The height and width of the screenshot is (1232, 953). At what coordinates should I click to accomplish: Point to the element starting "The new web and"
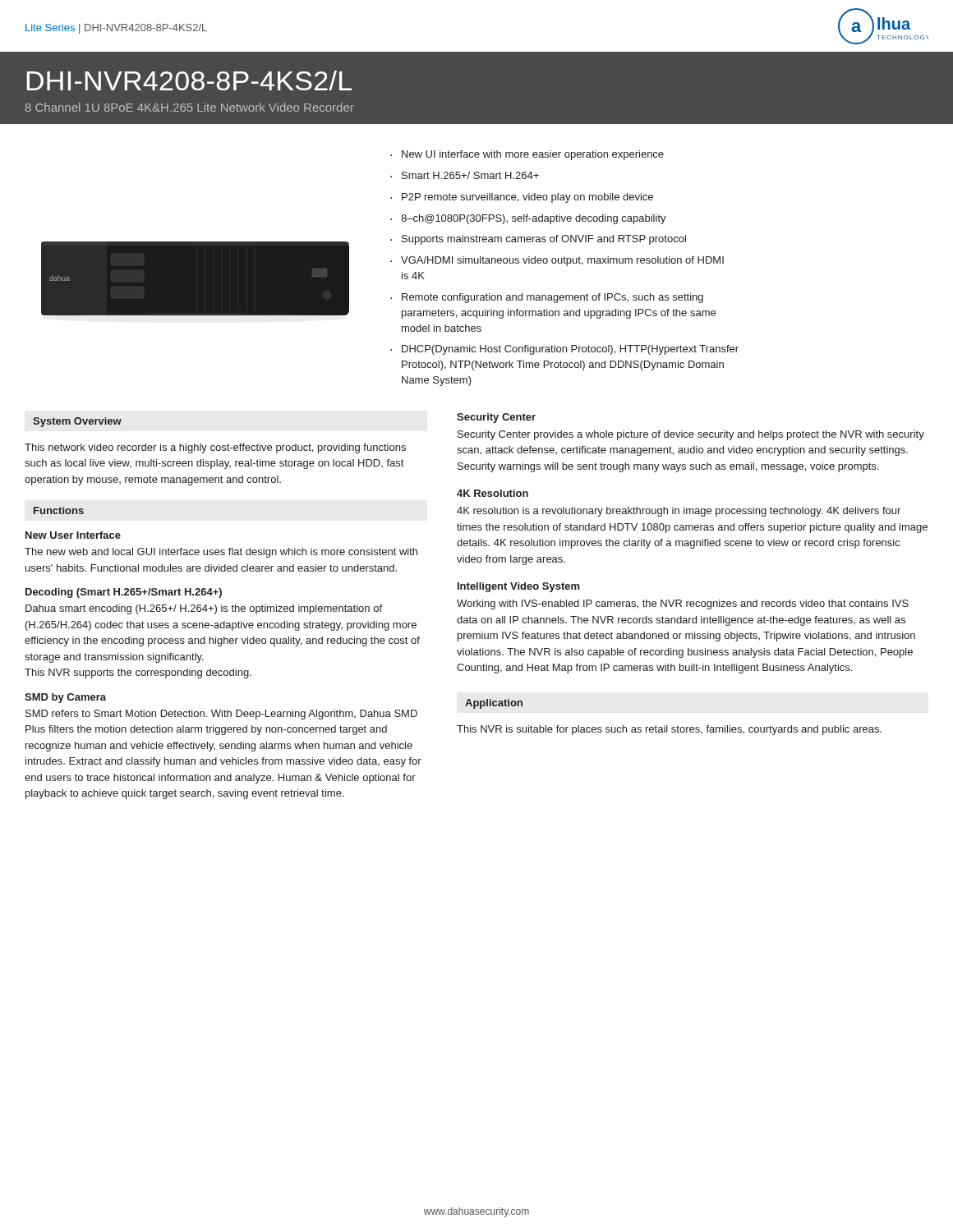point(221,560)
